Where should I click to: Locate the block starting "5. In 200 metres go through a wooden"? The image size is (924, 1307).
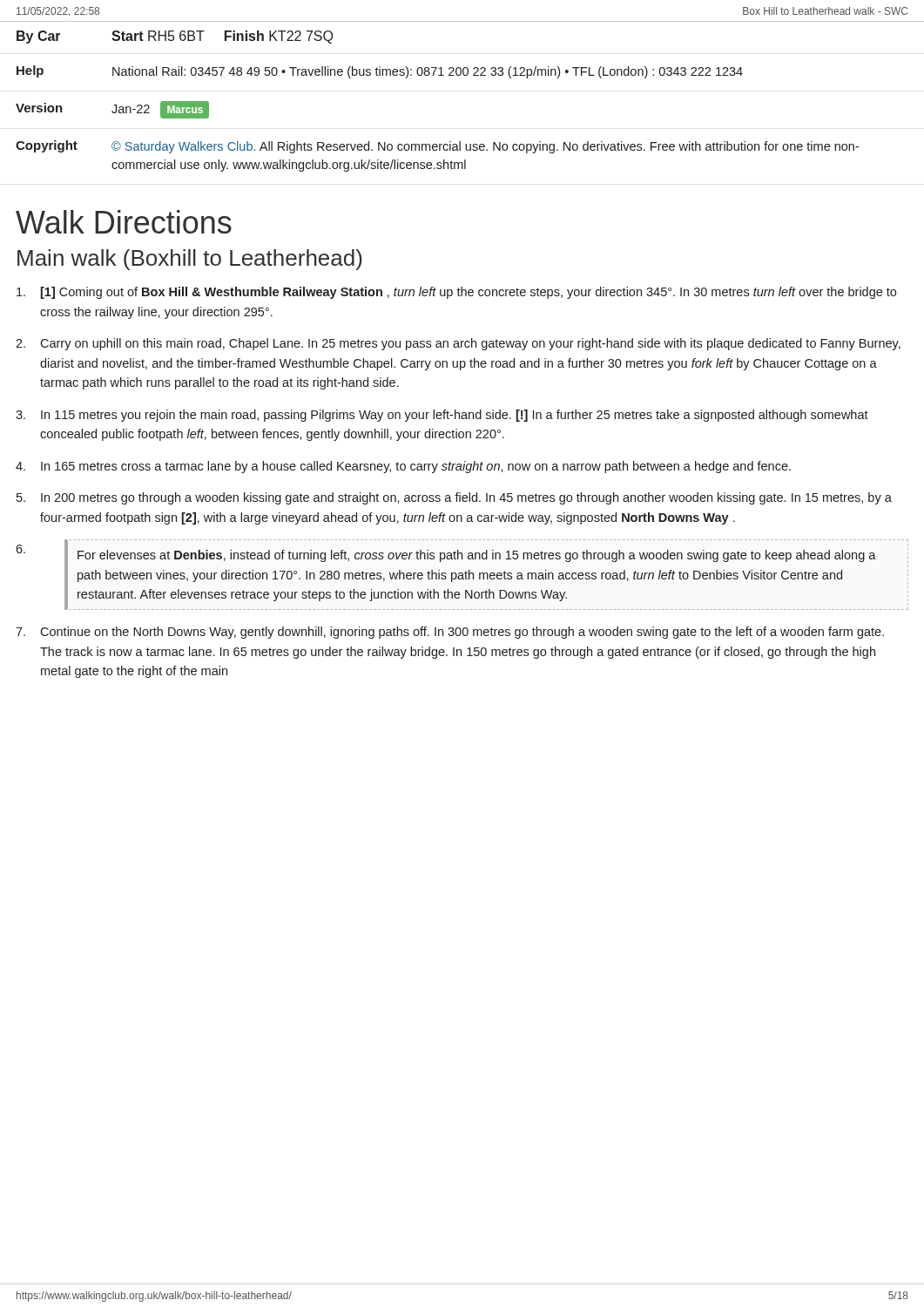point(462,508)
